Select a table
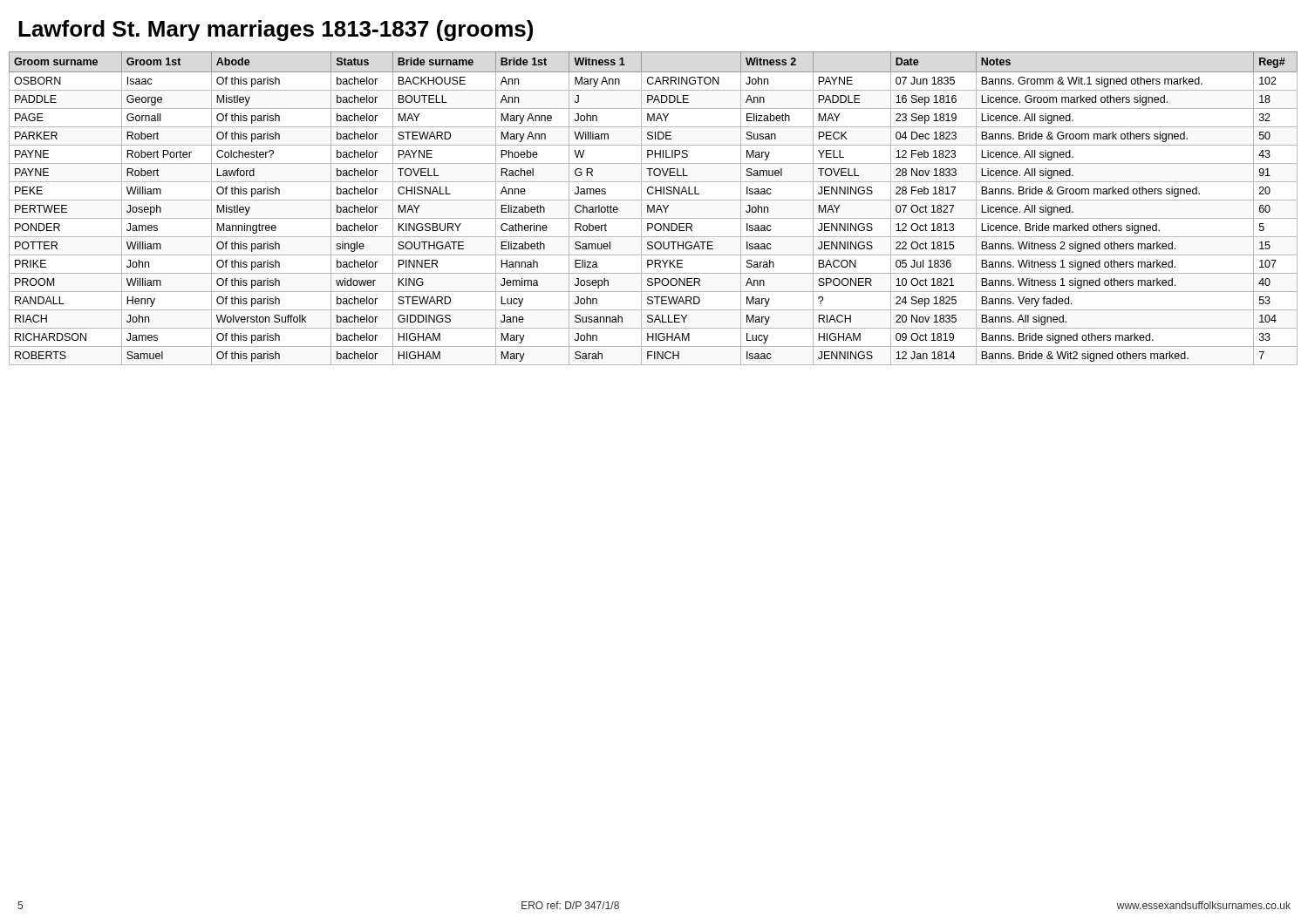Image resolution: width=1308 pixels, height=924 pixels. click(654, 208)
